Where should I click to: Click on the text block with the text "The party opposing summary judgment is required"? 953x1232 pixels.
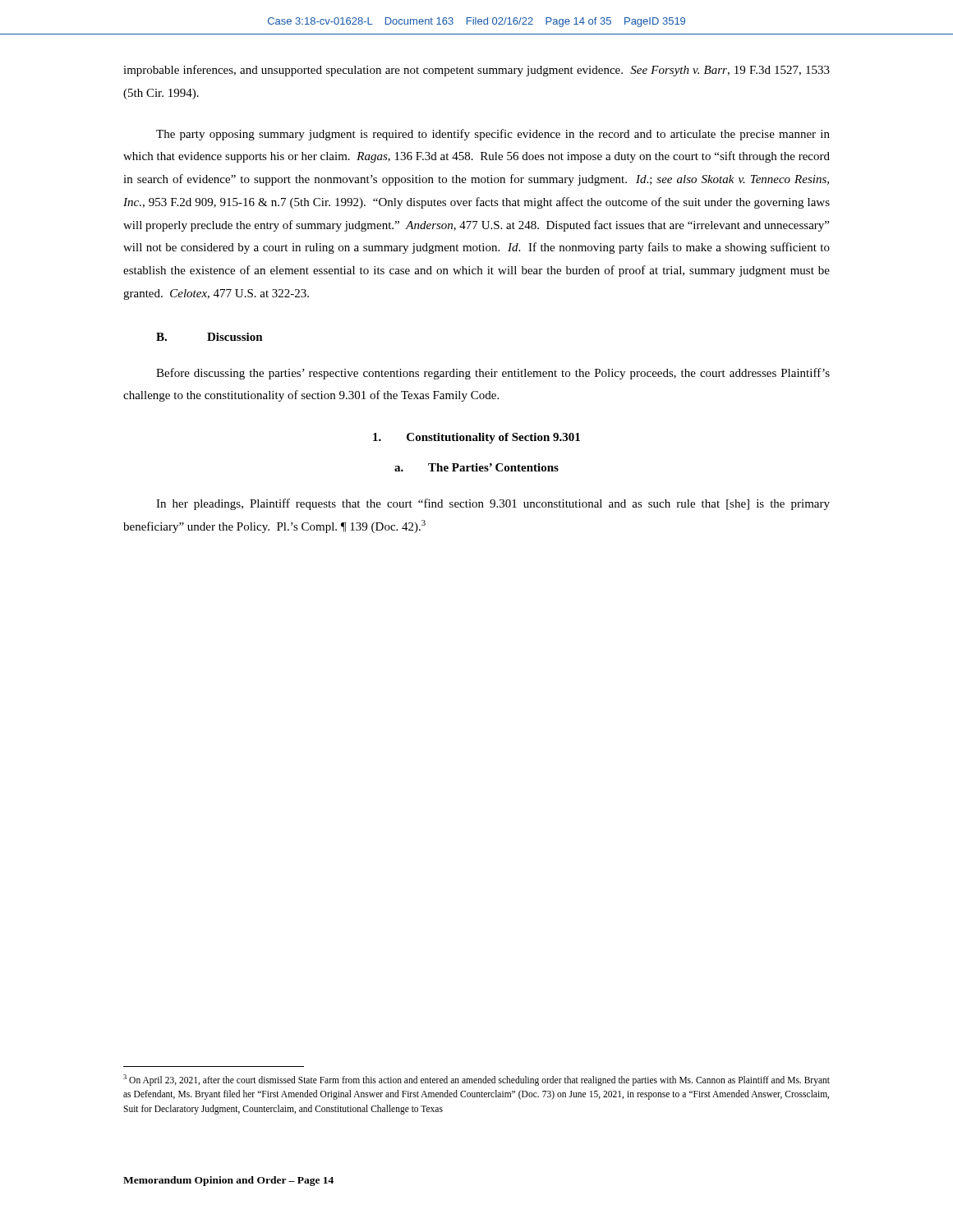[x=476, y=213]
